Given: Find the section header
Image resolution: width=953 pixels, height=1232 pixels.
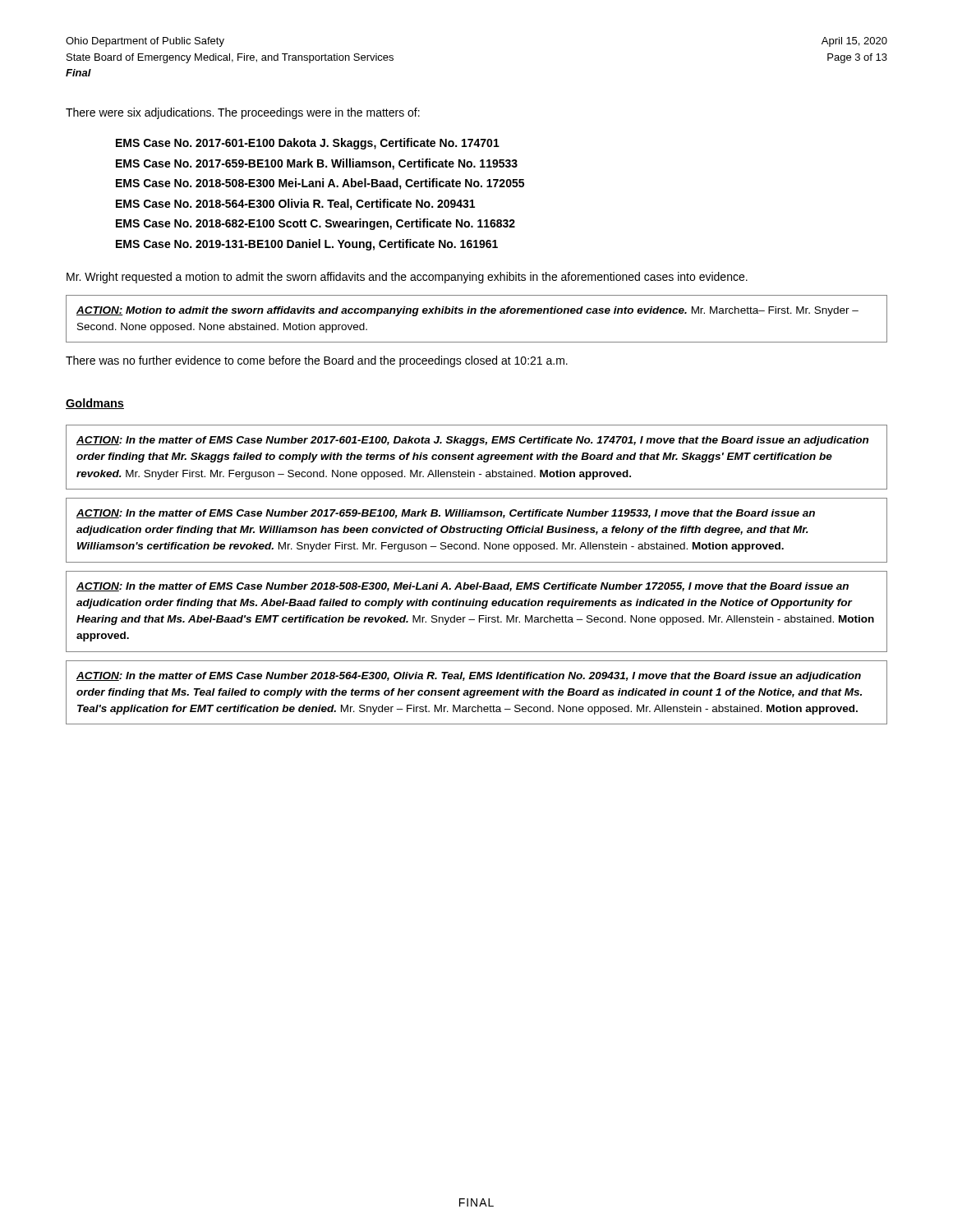Looking at the screenshot, I should pyautogui.click(x=95, y=403).
